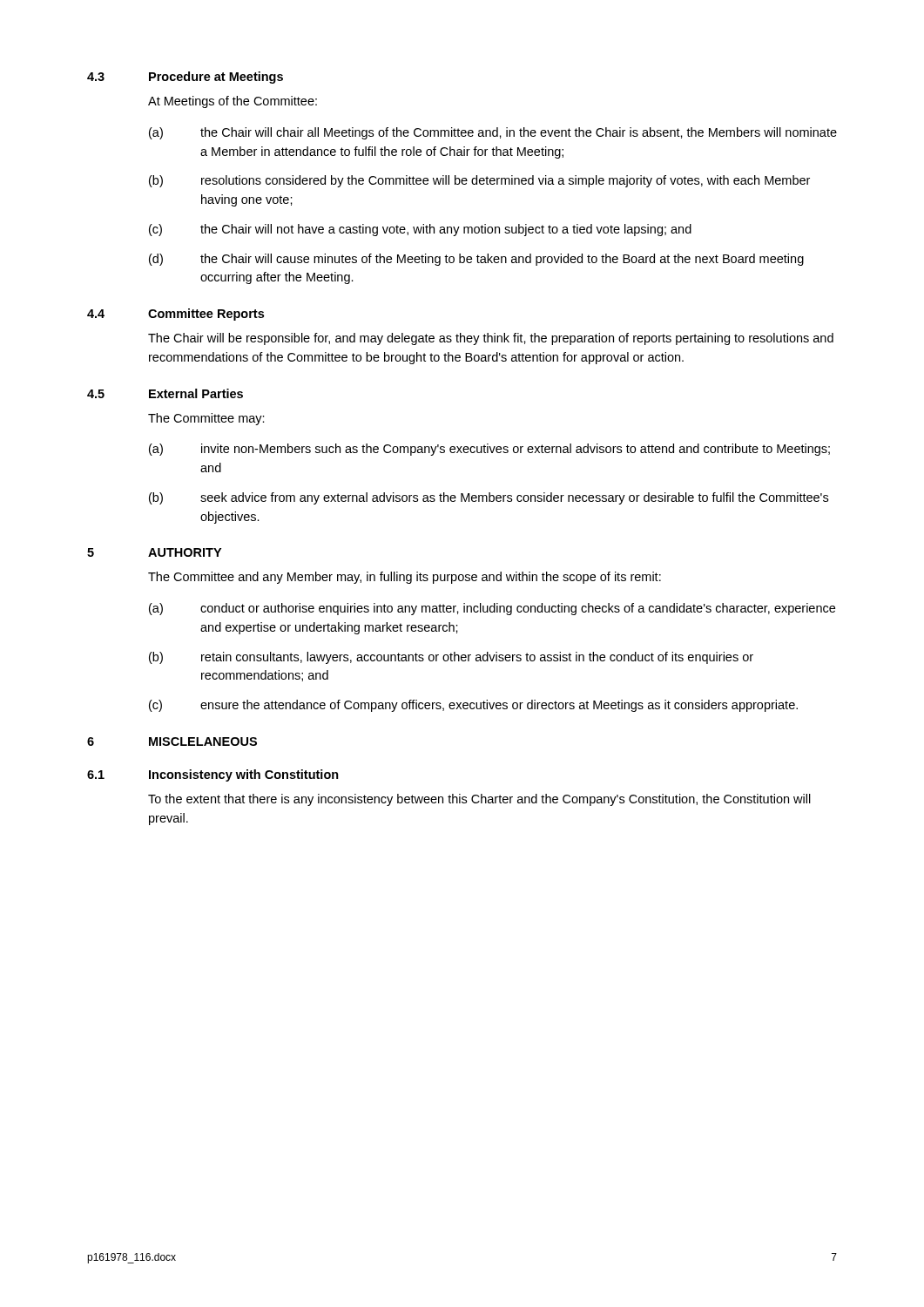Click on the section header that reads "6.1 Inconsistency with Constitution"

point(213,774)
